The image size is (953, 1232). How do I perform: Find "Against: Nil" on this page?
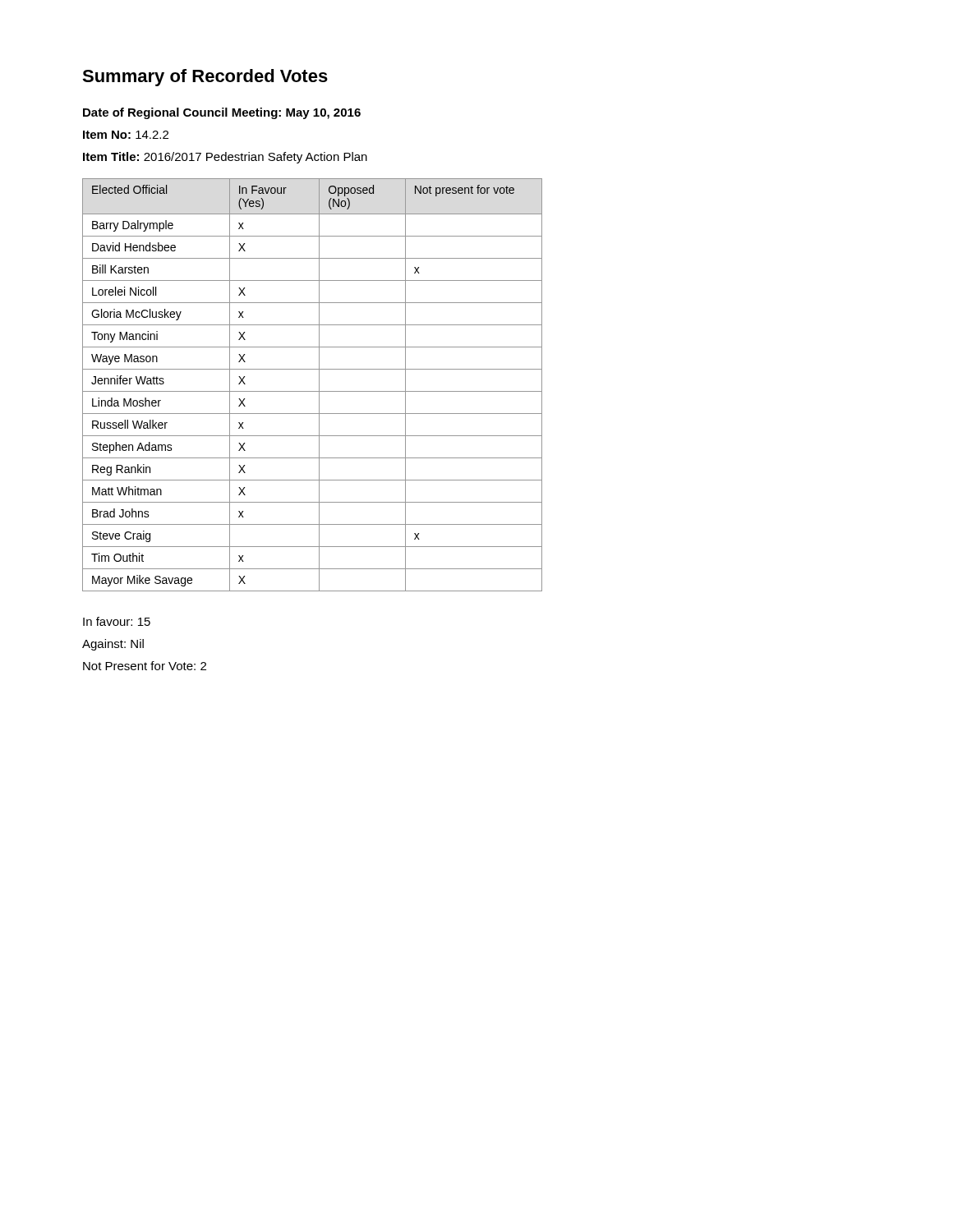tap(113, 644)
